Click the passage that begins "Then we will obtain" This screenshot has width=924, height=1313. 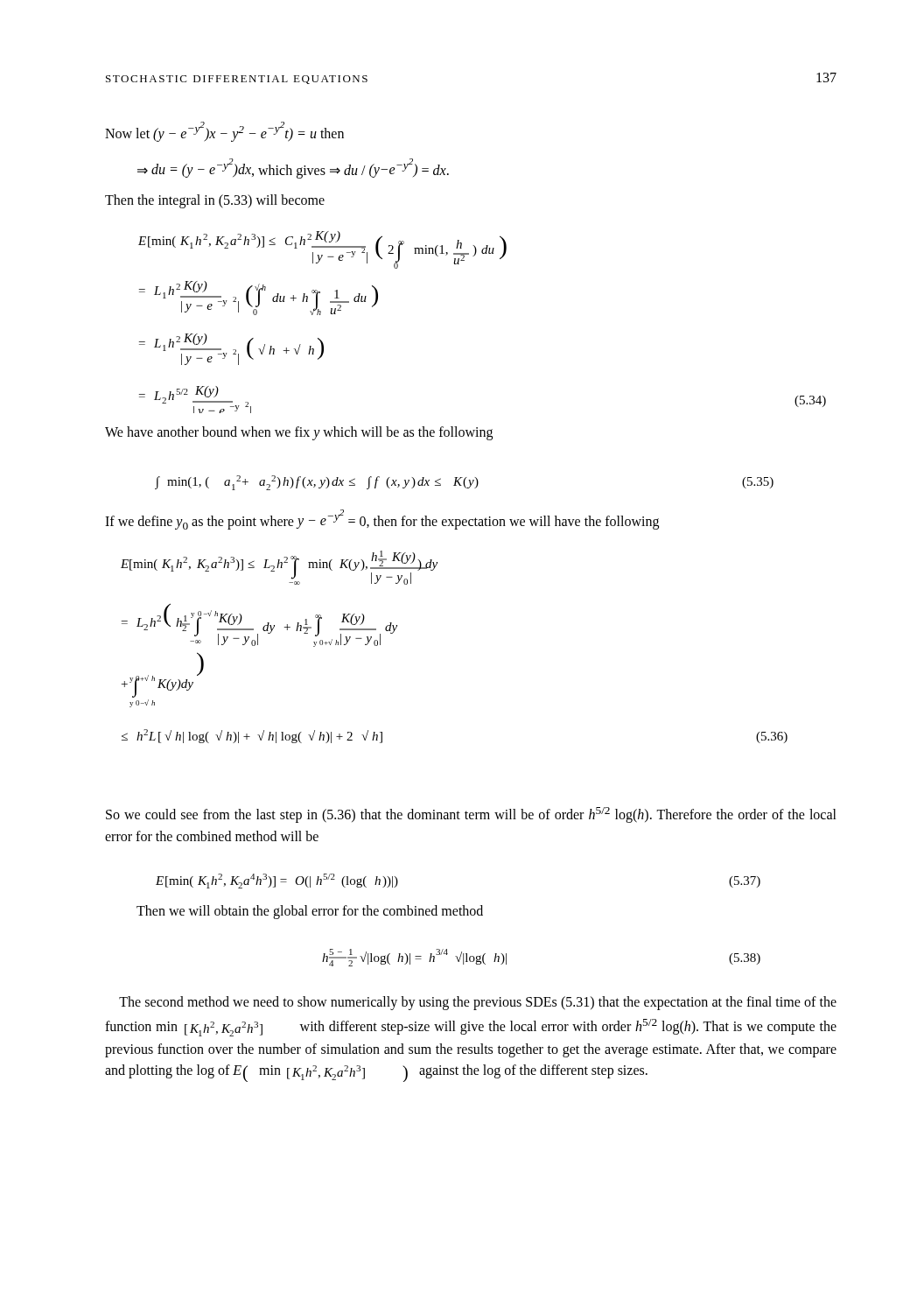[x=310, y=911]
